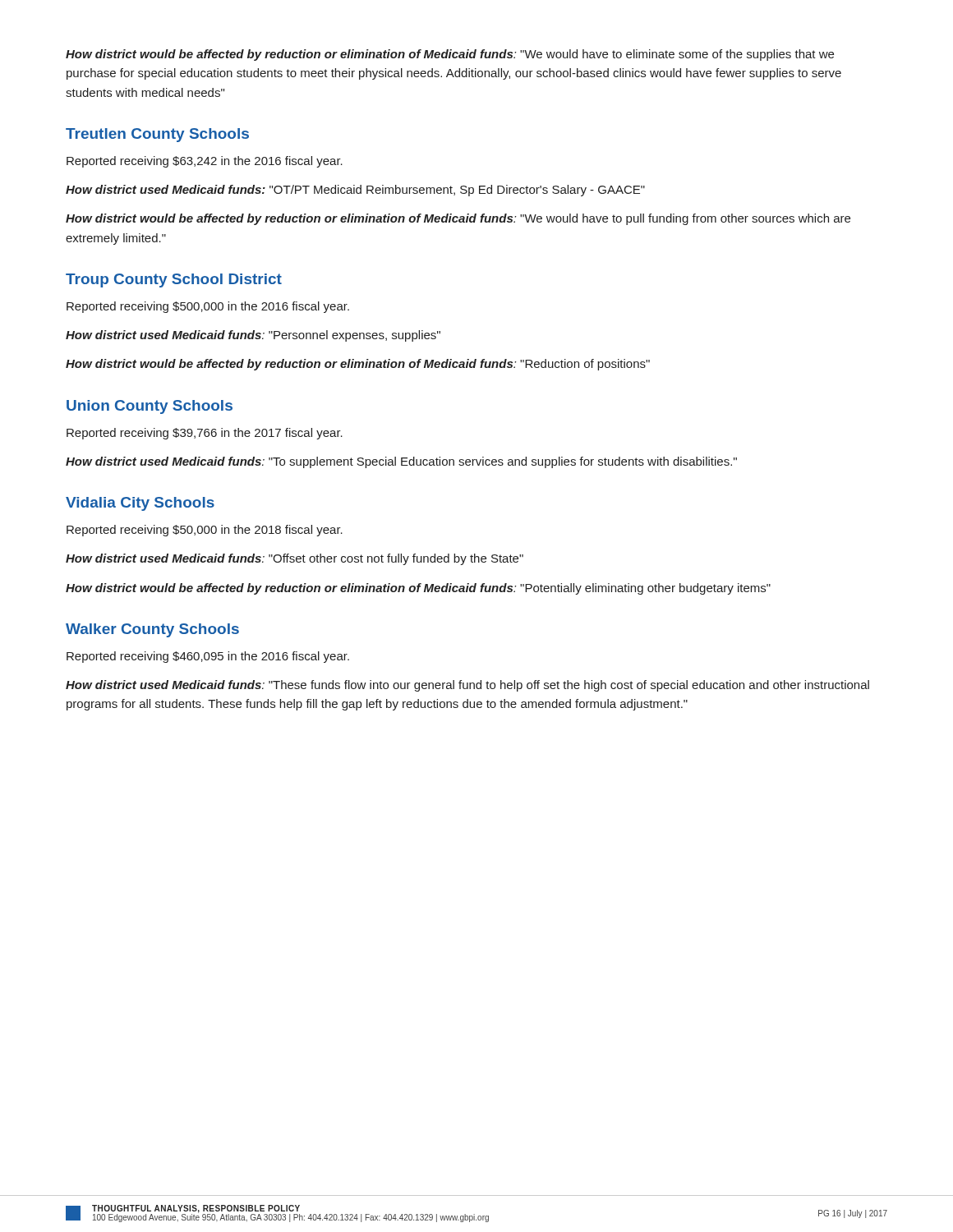Where is the passage that starts "Reported receiving $39,766 in the 2017 fiscal"?
The height and width of the screenshot is (1232, 953).
tap(204, 432)
